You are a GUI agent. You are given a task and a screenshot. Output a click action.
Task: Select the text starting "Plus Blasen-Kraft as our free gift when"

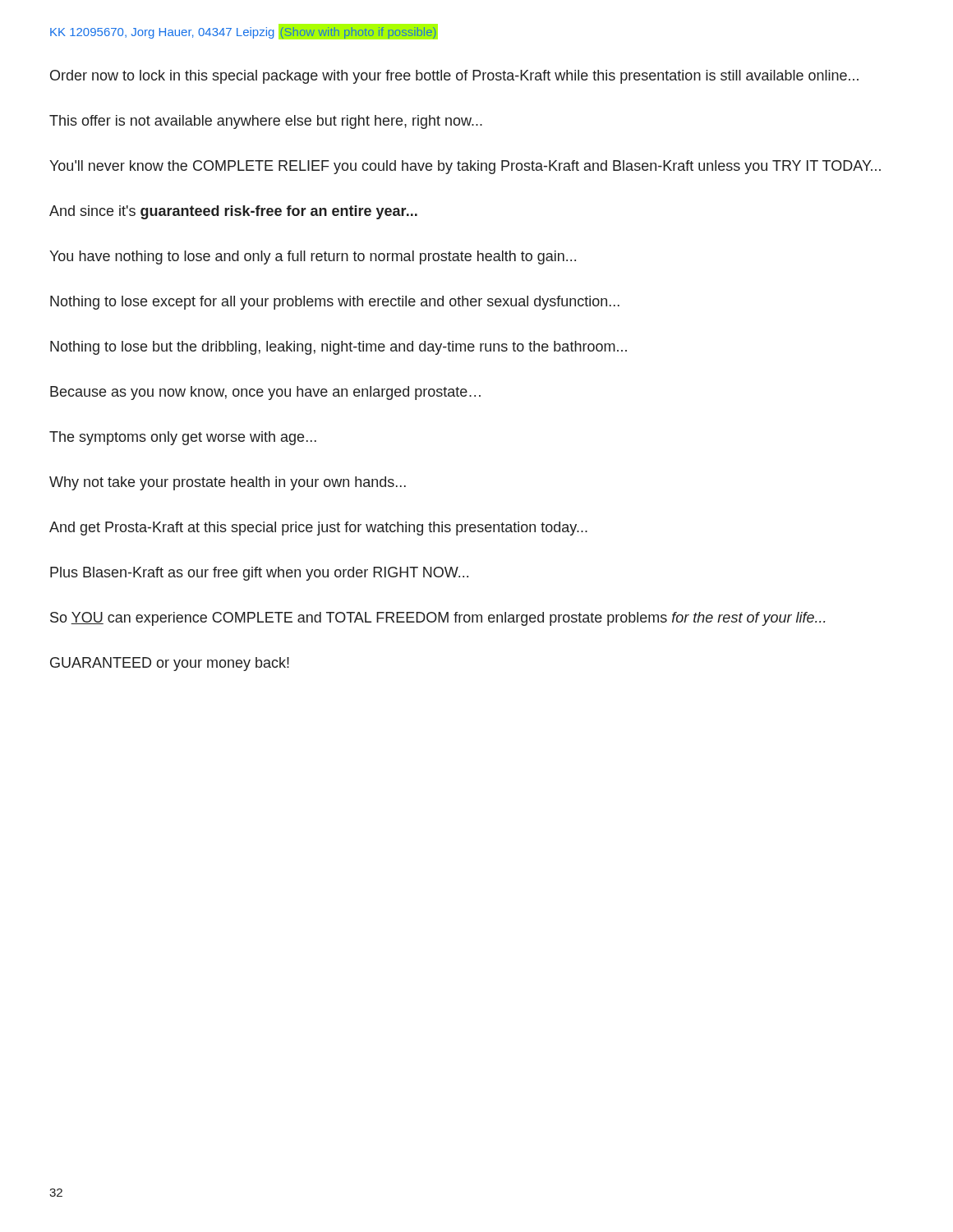[260, 572]
